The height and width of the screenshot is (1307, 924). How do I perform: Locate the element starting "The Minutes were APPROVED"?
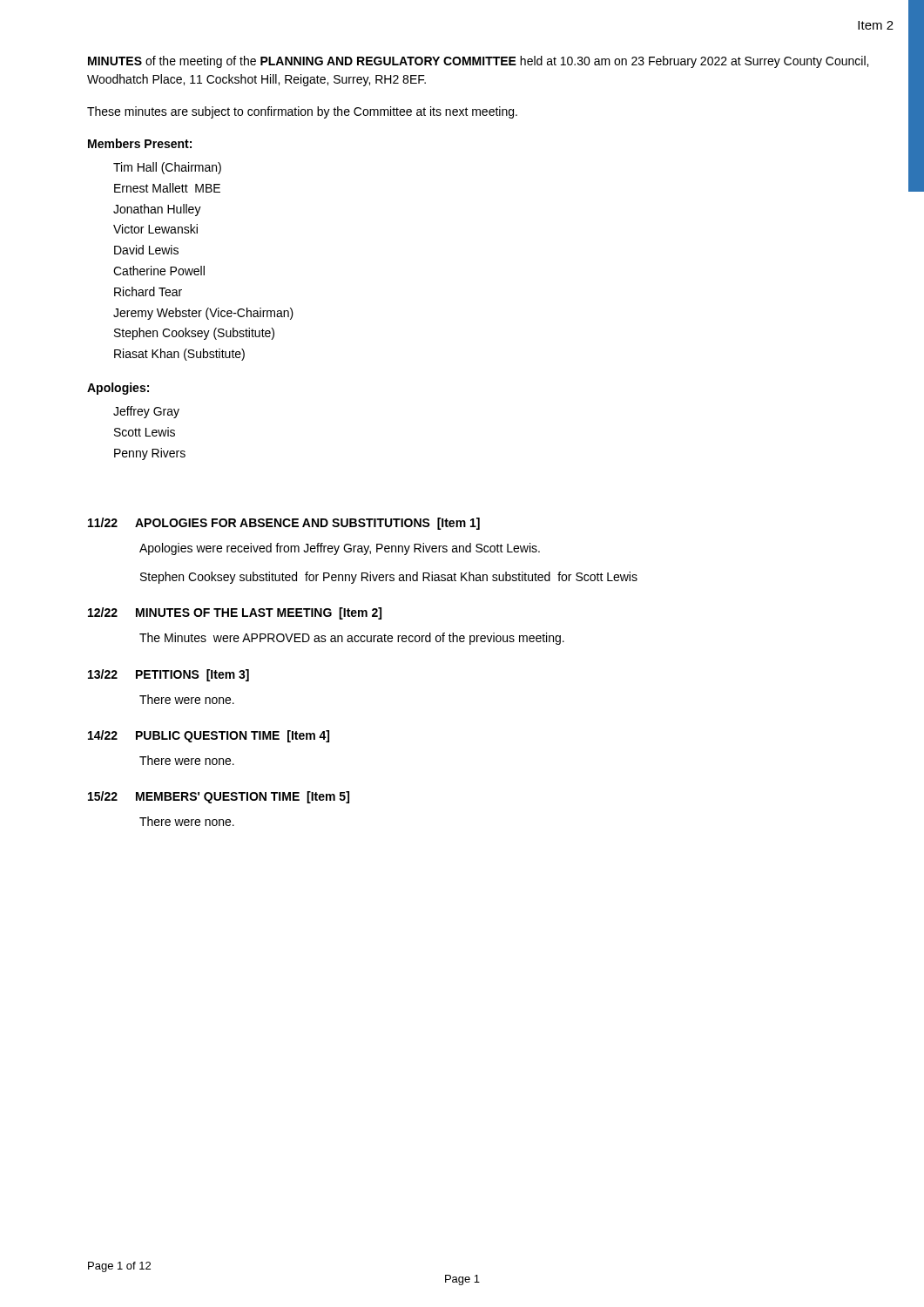click(x=352, y=638)
